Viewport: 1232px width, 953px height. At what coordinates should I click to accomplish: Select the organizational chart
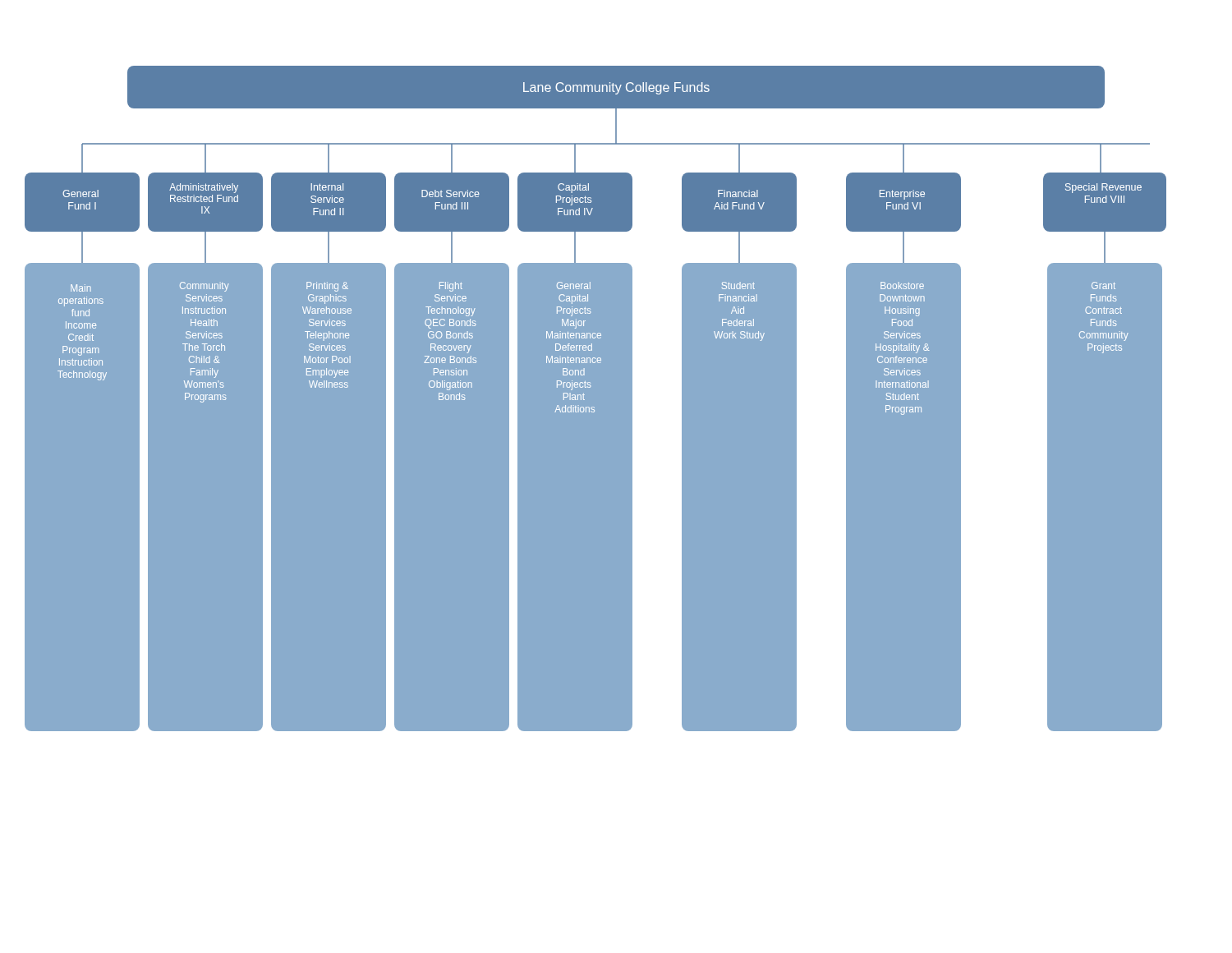click(x=616, y=476)
